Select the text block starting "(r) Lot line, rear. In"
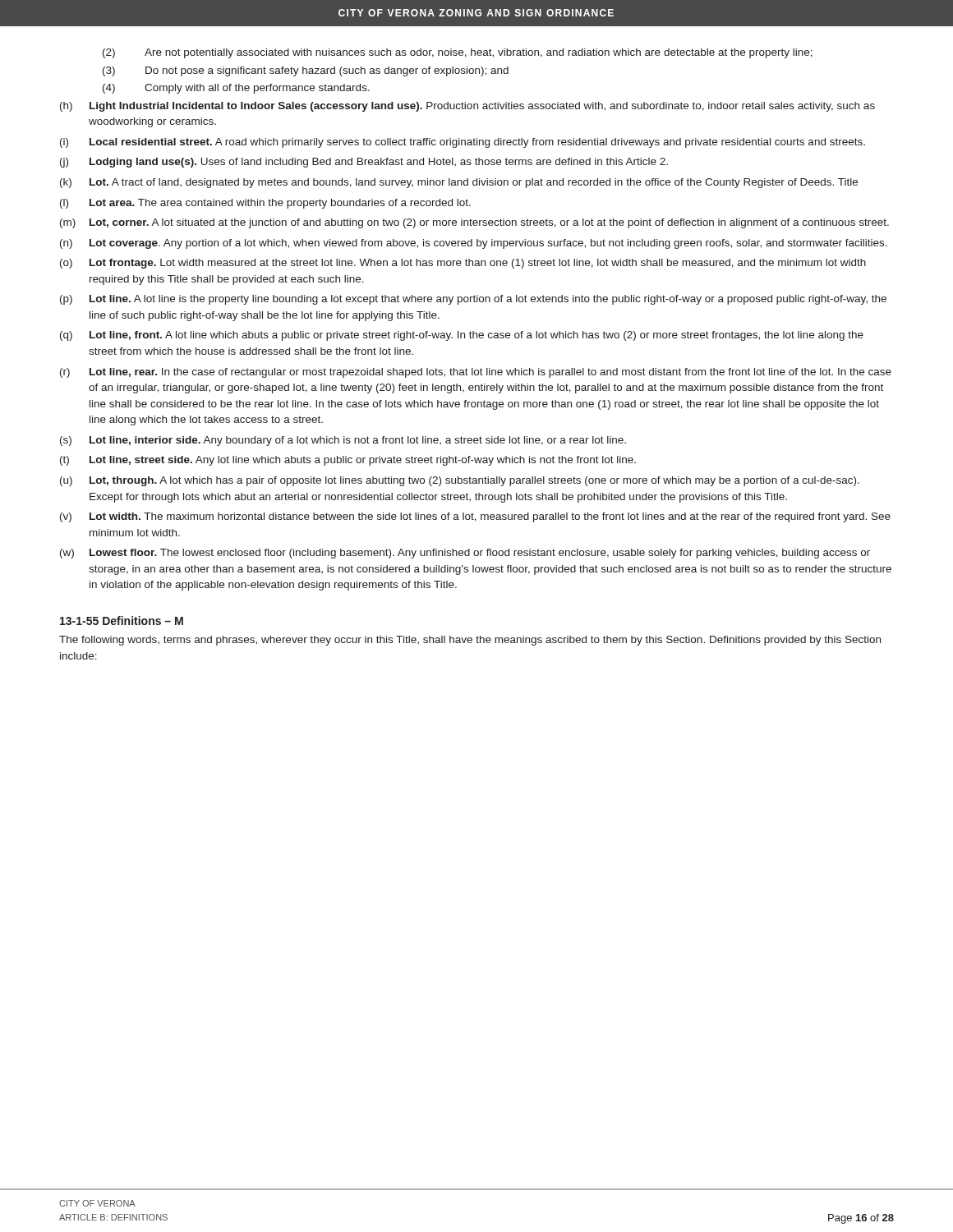Viewport: 953px width, 1232px height. point(476,396)
